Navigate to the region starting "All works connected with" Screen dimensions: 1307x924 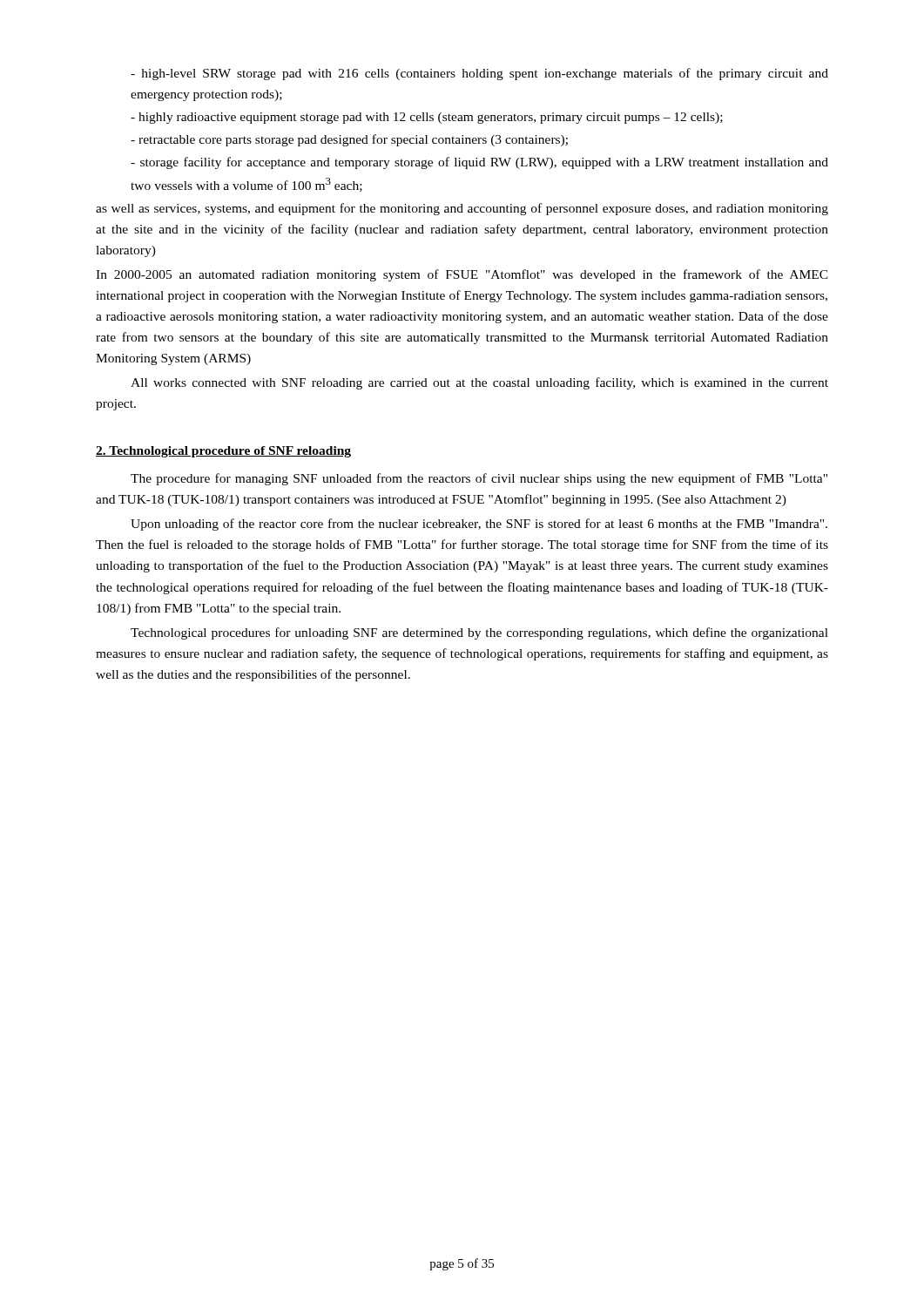tap(462, 393)
